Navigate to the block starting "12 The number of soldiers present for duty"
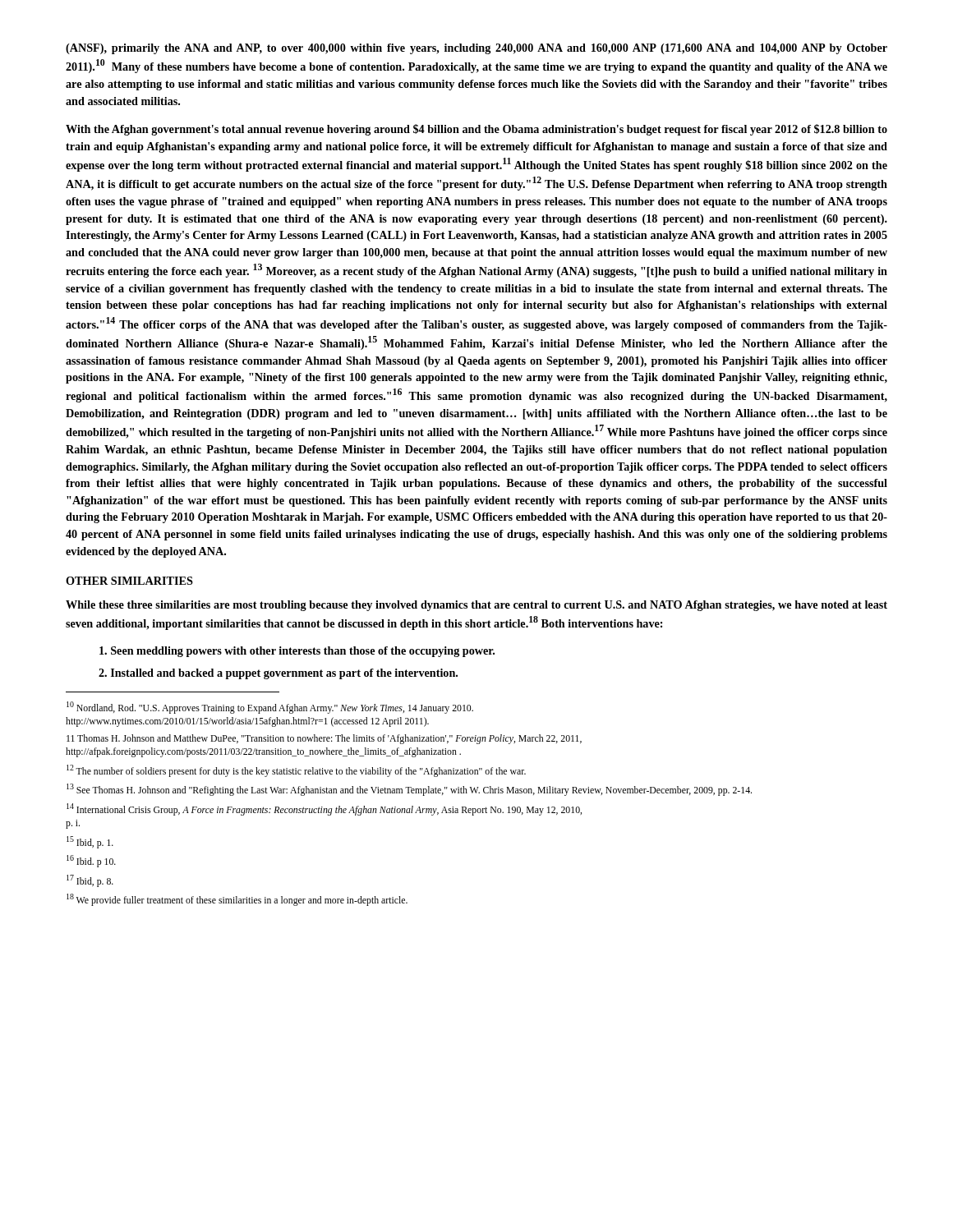This screenshot has width=953, height=1232. pyautogui.click(x=296, y=770)
